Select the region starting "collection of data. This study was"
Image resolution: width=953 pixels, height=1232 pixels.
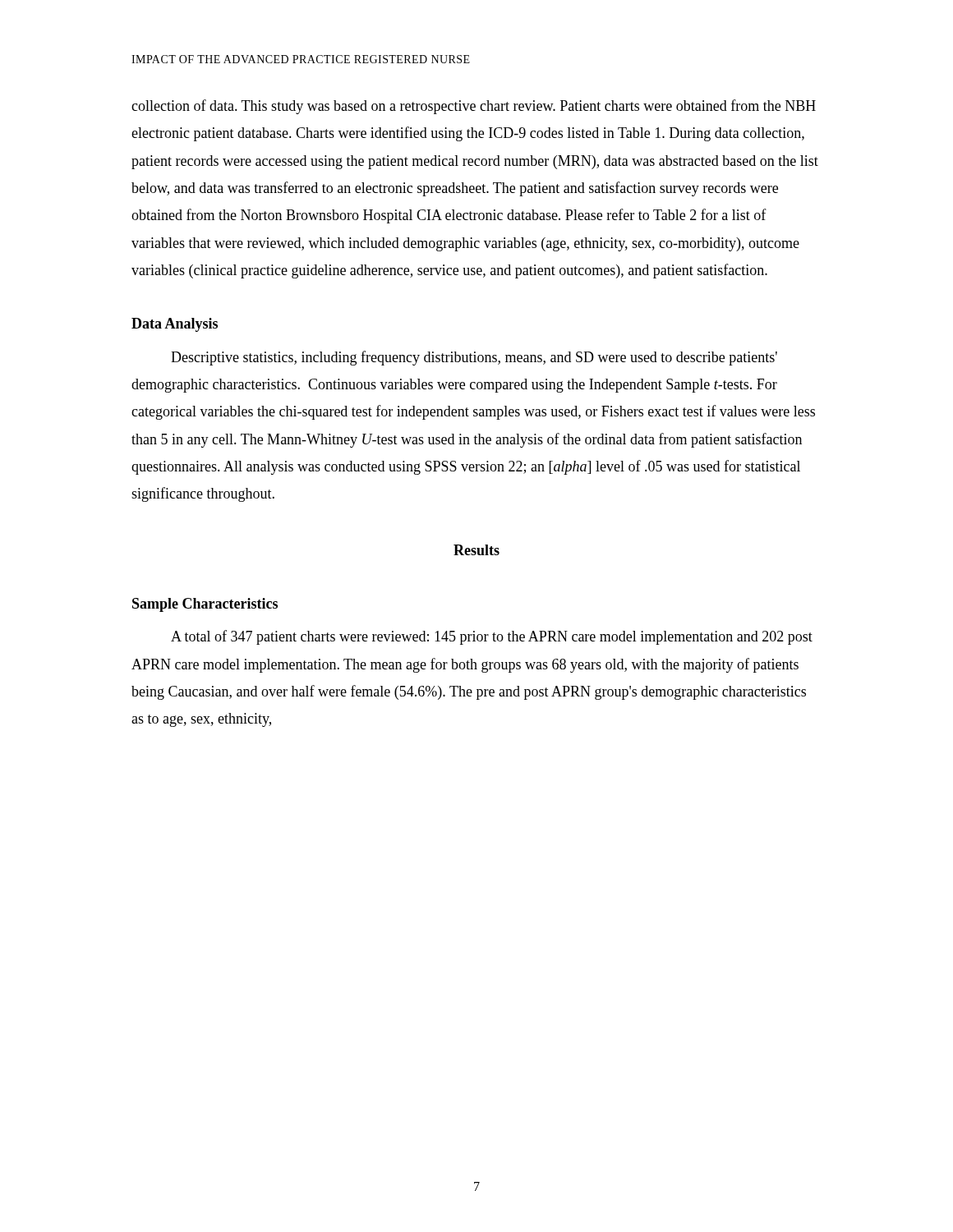[475, 188]
